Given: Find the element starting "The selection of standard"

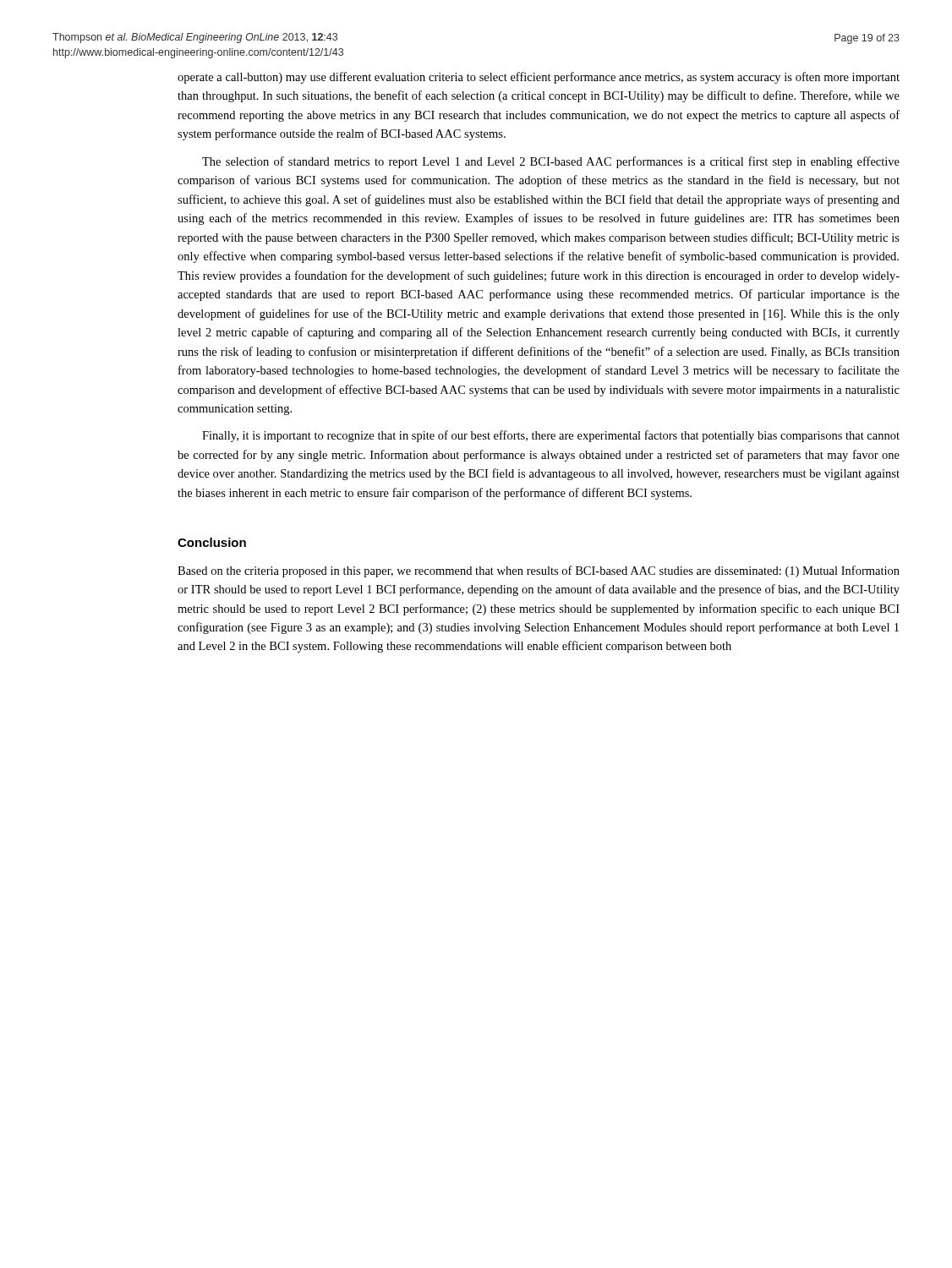Looking at the screenshot, I should pos(539,285).
